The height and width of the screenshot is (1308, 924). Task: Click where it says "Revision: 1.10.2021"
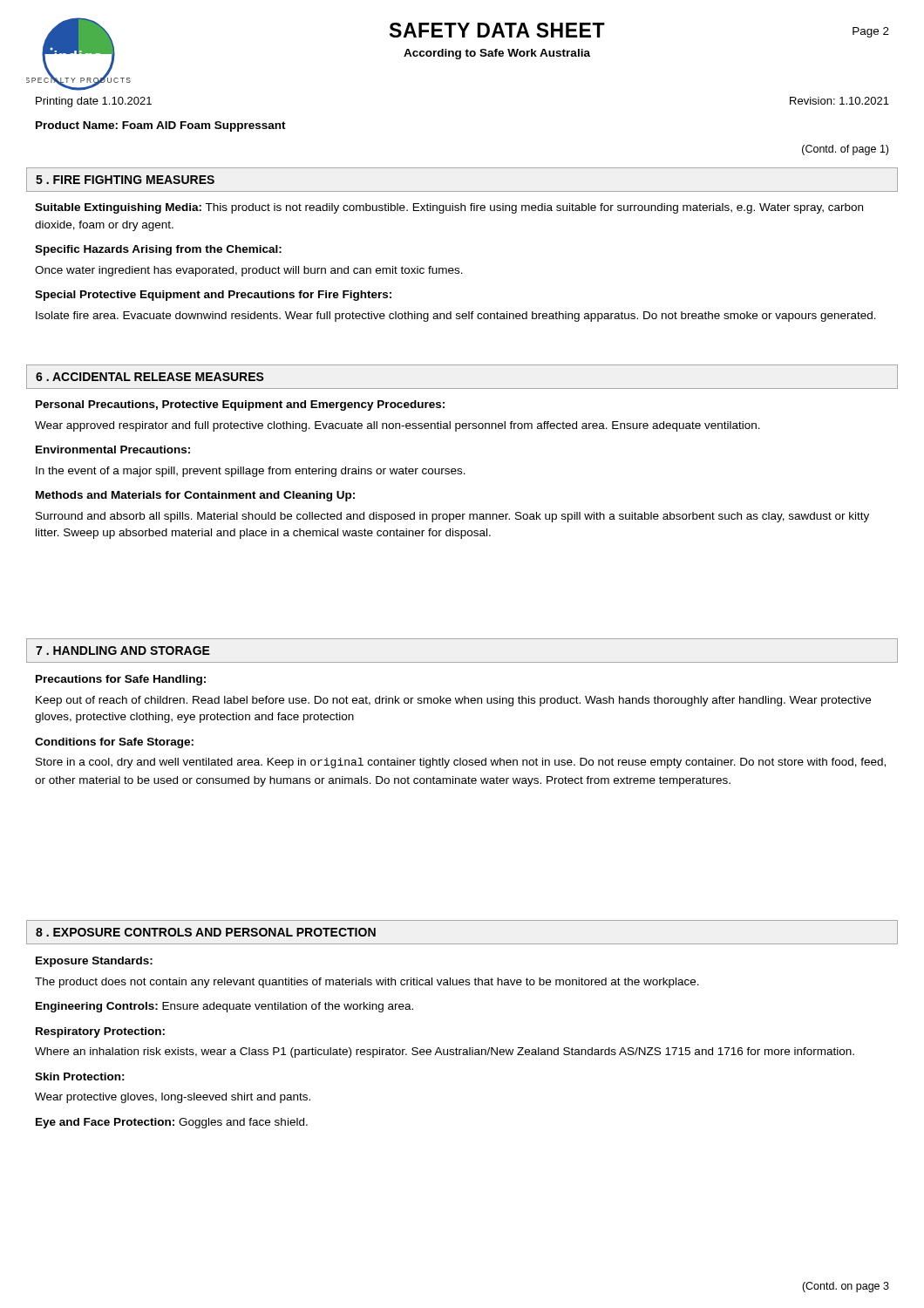(x=839, y=101)
